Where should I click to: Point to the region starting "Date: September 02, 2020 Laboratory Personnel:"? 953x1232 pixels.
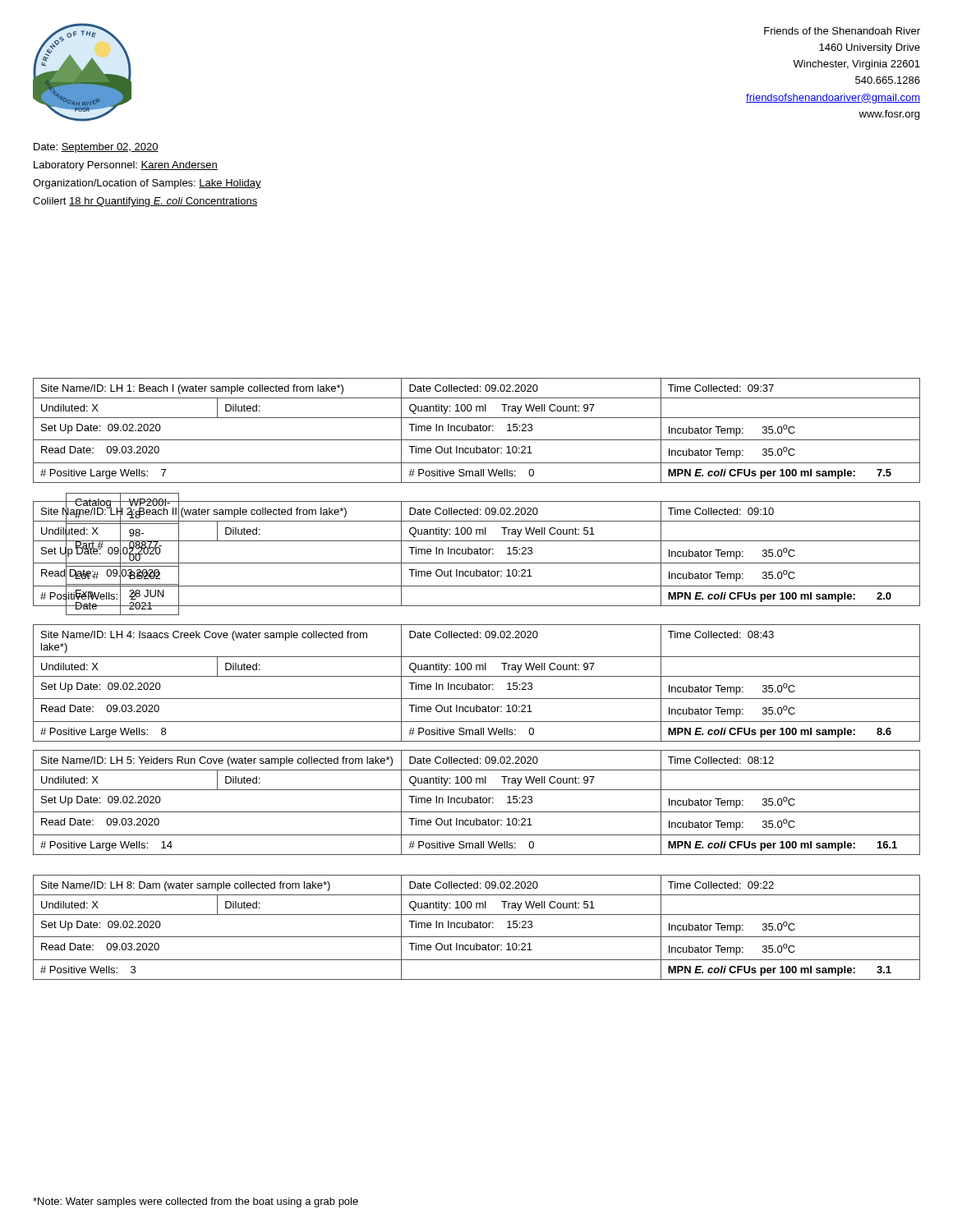(147, 174)
